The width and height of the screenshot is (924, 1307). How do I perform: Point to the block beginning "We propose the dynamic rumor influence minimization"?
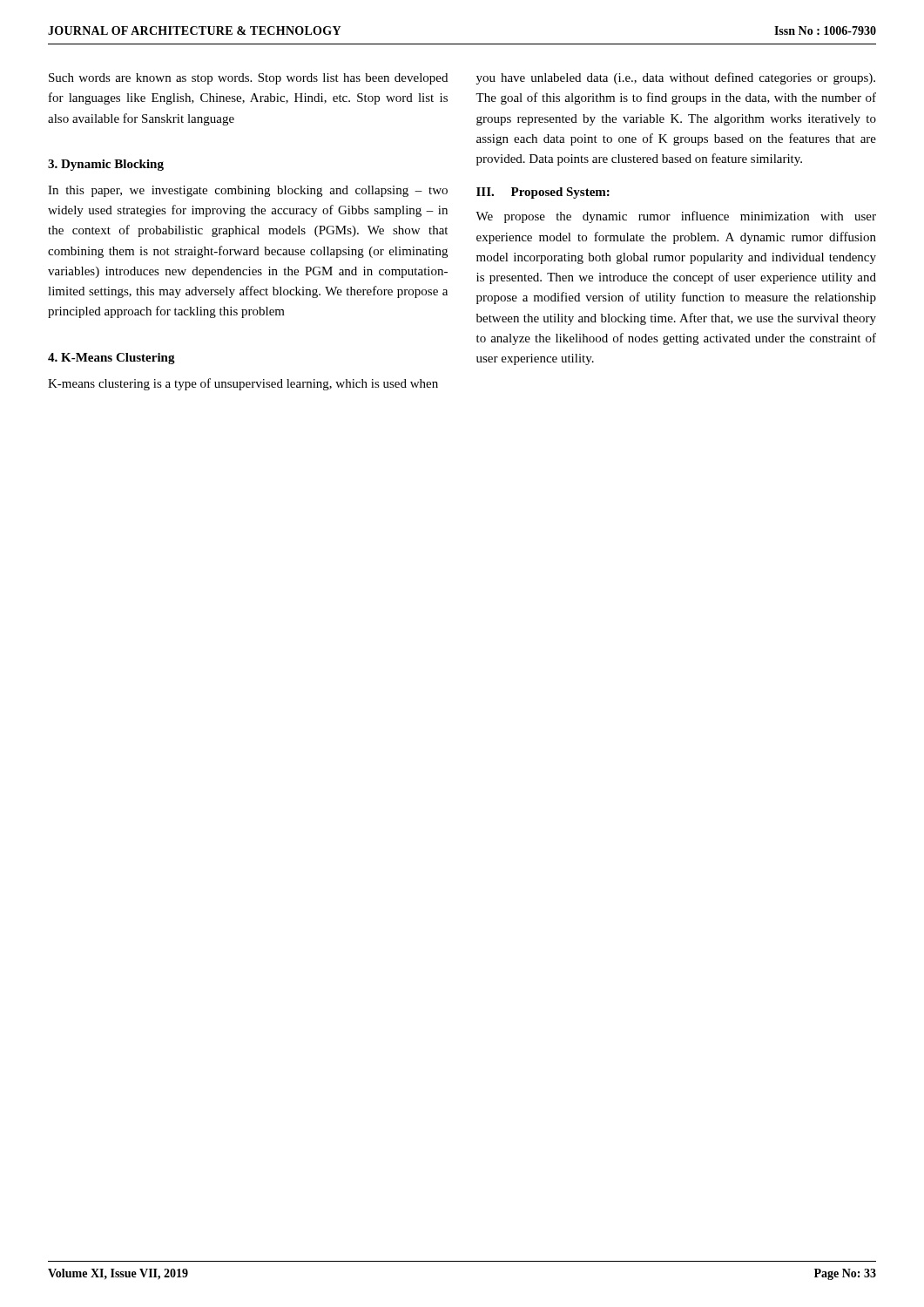pos(676,288)
